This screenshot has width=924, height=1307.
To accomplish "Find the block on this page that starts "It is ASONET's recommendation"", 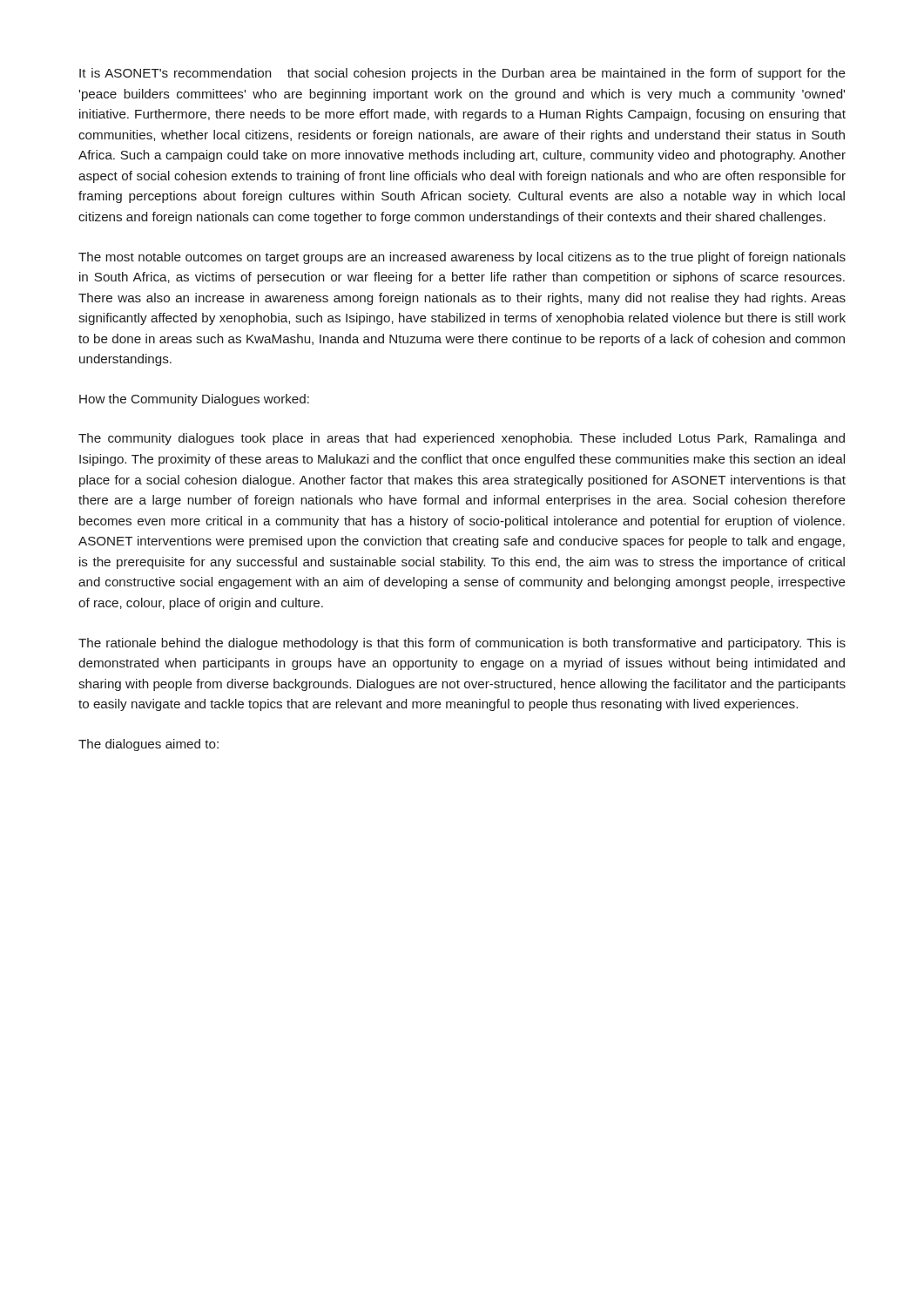I will pos(462,145).
